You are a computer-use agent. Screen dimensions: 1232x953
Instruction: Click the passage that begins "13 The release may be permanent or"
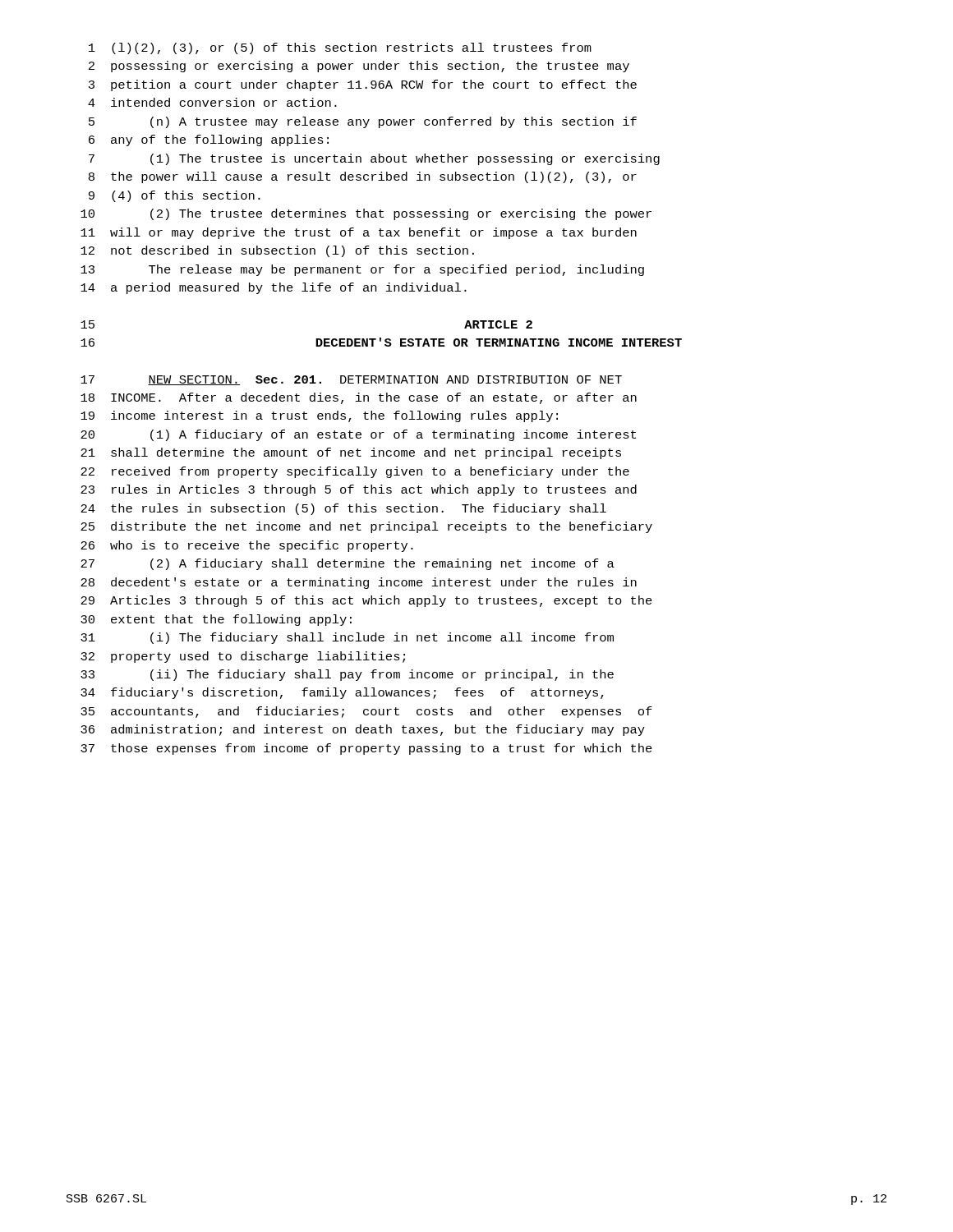point(476,279)
